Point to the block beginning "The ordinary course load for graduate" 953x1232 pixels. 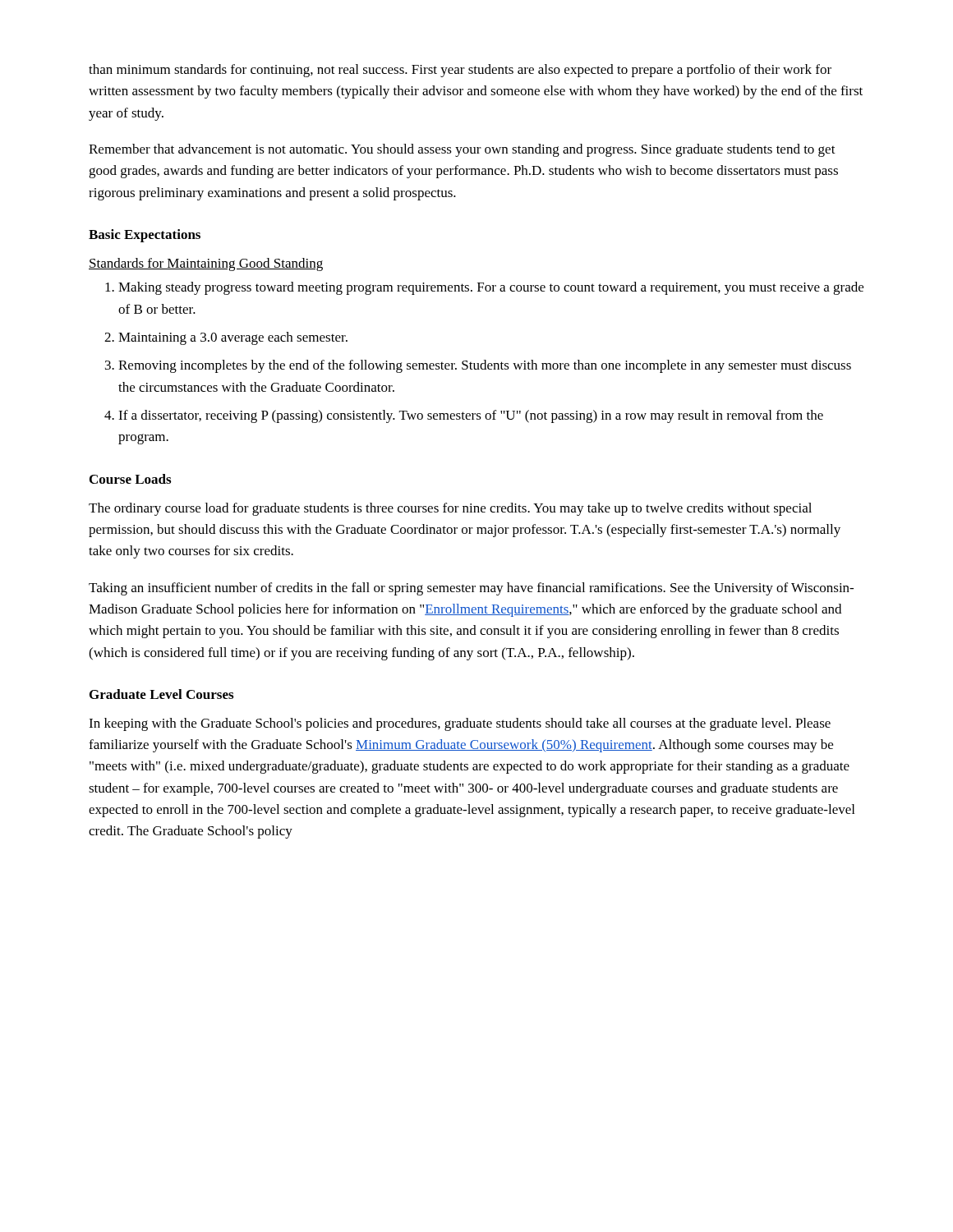click(476, 530)
